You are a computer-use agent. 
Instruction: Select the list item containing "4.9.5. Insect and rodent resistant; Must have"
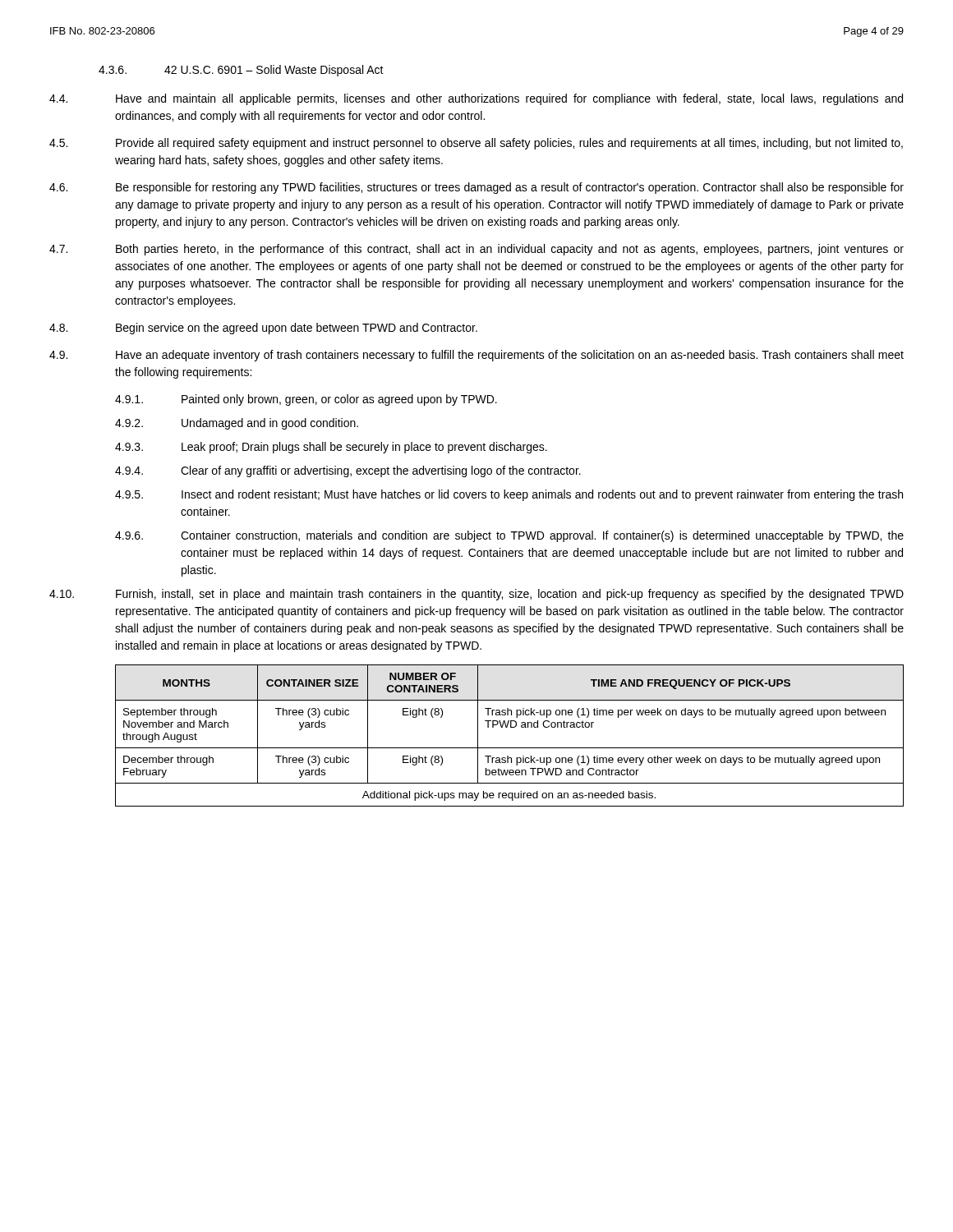[x=509, y=504]
